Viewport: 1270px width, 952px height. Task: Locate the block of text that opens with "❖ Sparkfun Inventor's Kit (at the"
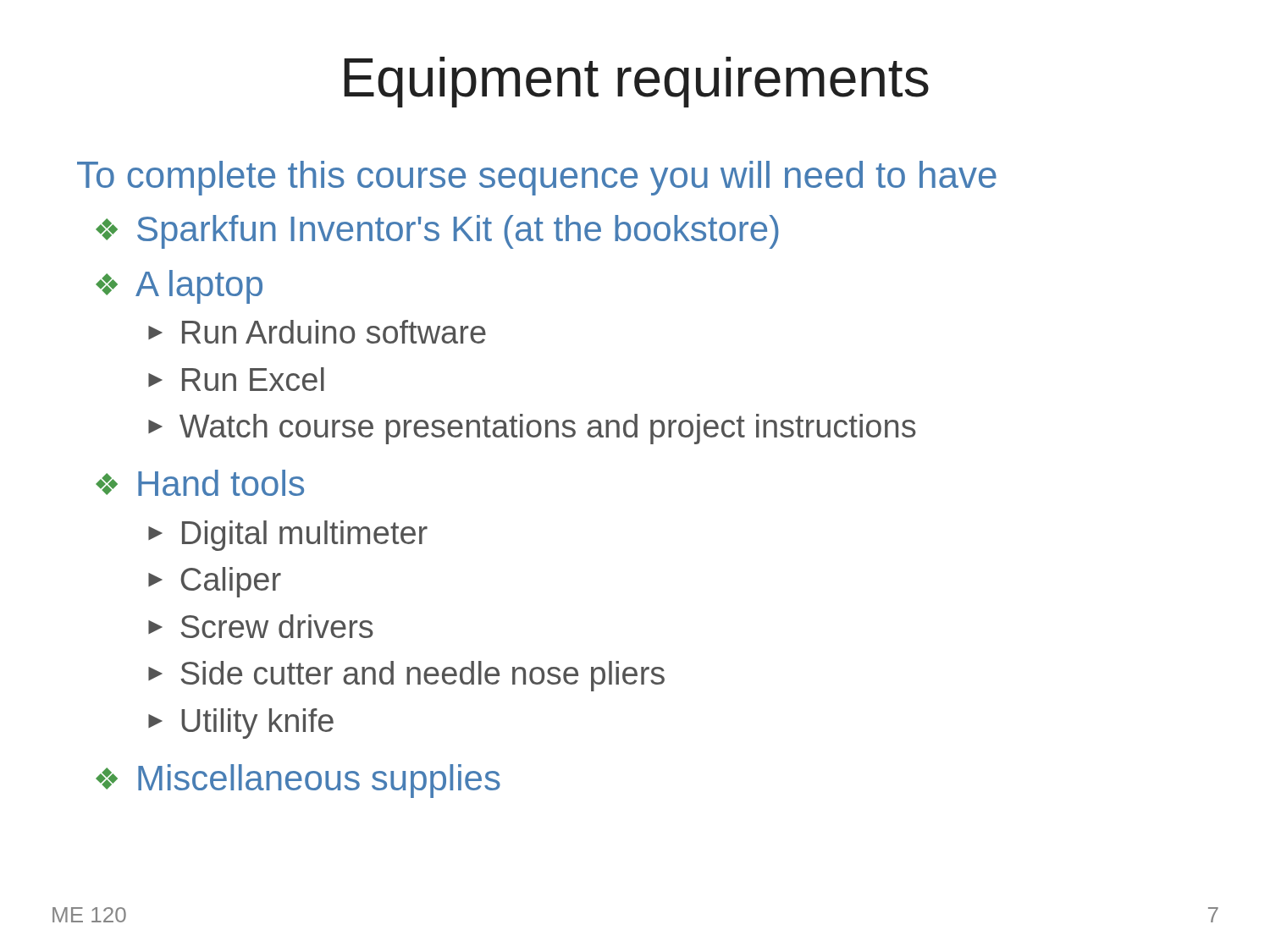point(437,230)
